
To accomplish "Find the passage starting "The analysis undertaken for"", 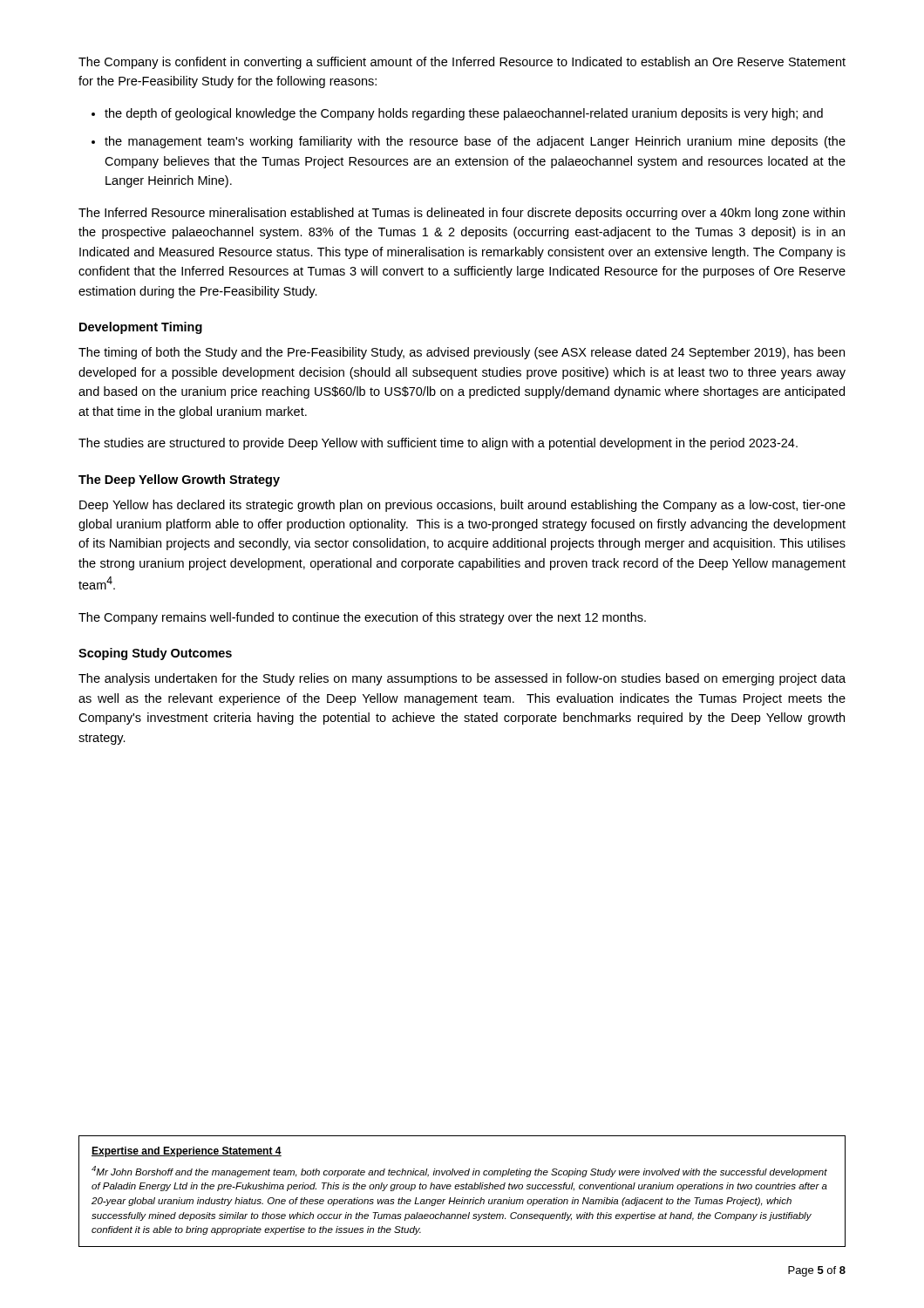I will 462,708.
